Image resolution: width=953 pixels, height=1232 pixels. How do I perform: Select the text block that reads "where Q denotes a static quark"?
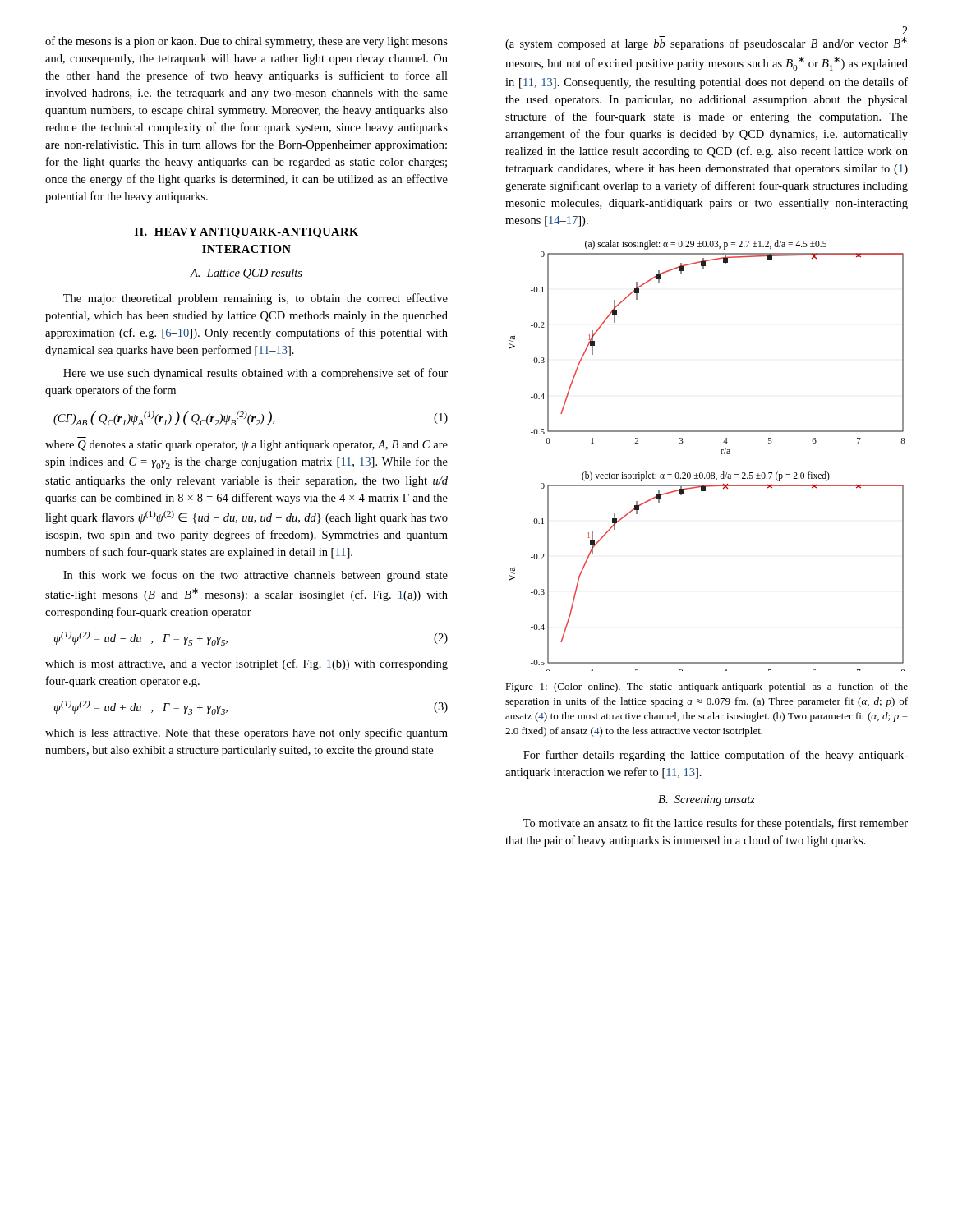click(246, 528)
